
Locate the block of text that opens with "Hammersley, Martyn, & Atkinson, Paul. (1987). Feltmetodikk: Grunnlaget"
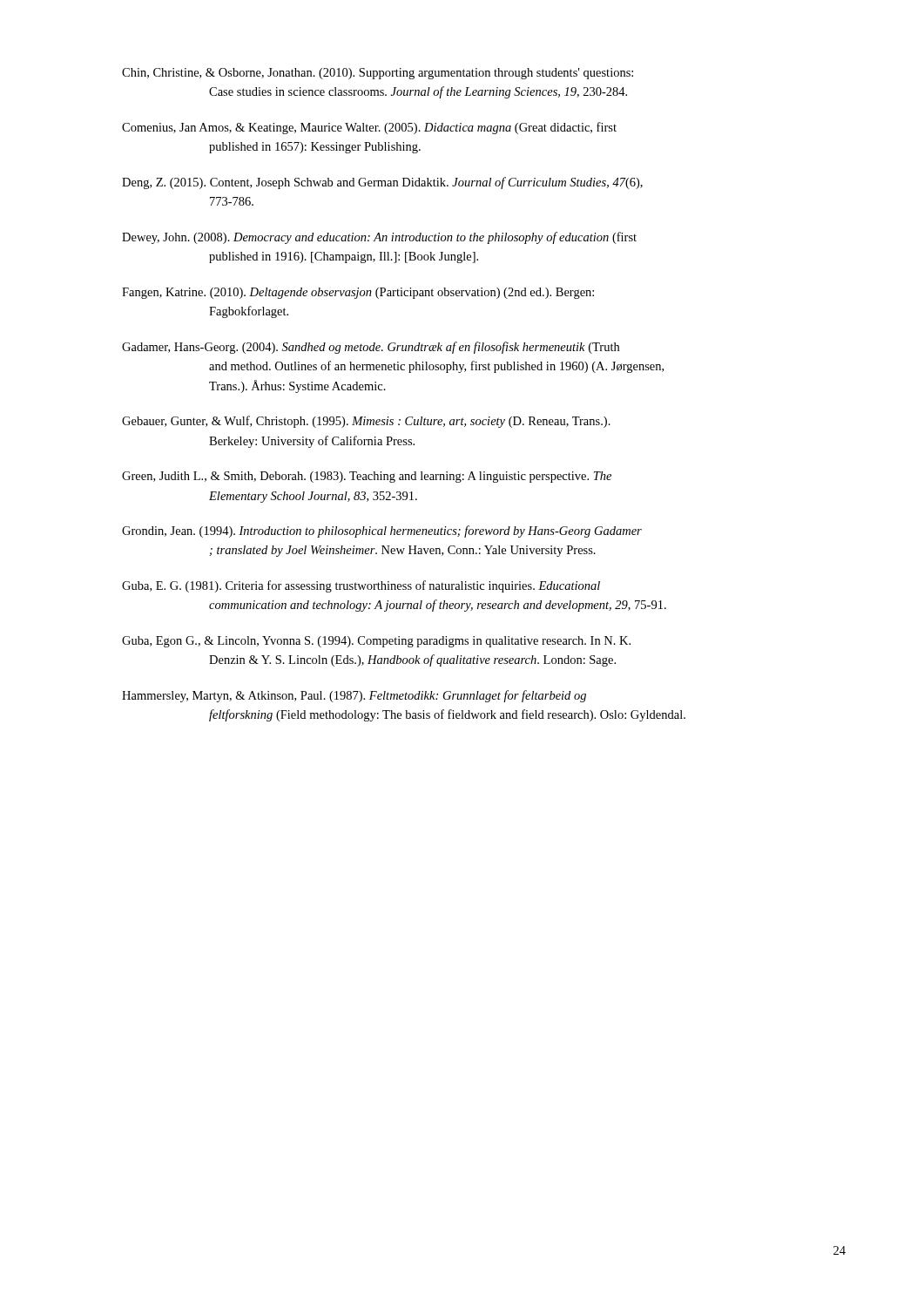(x=484, y=706)
